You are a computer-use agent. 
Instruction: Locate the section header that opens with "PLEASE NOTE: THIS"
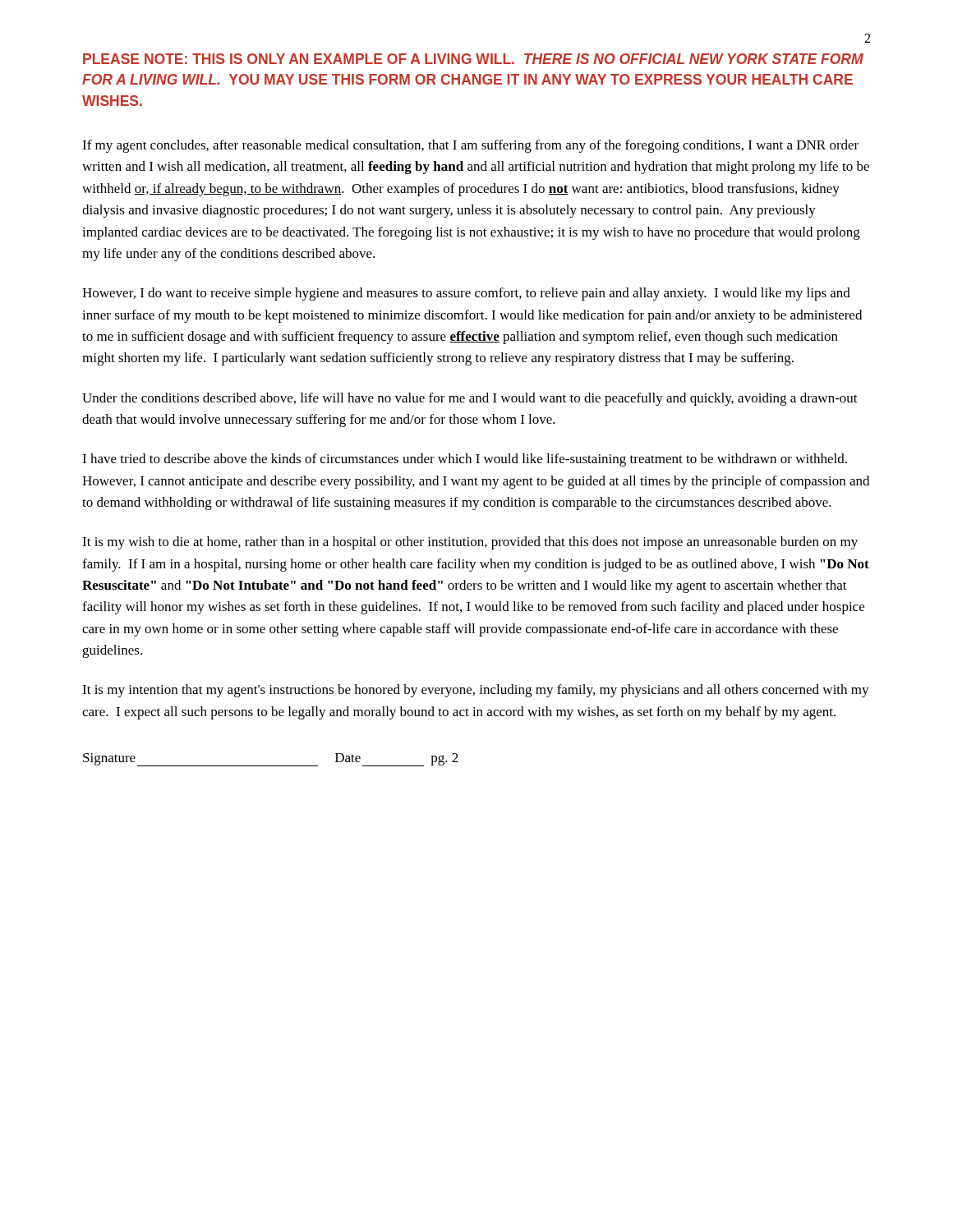(x=473, y=80)
